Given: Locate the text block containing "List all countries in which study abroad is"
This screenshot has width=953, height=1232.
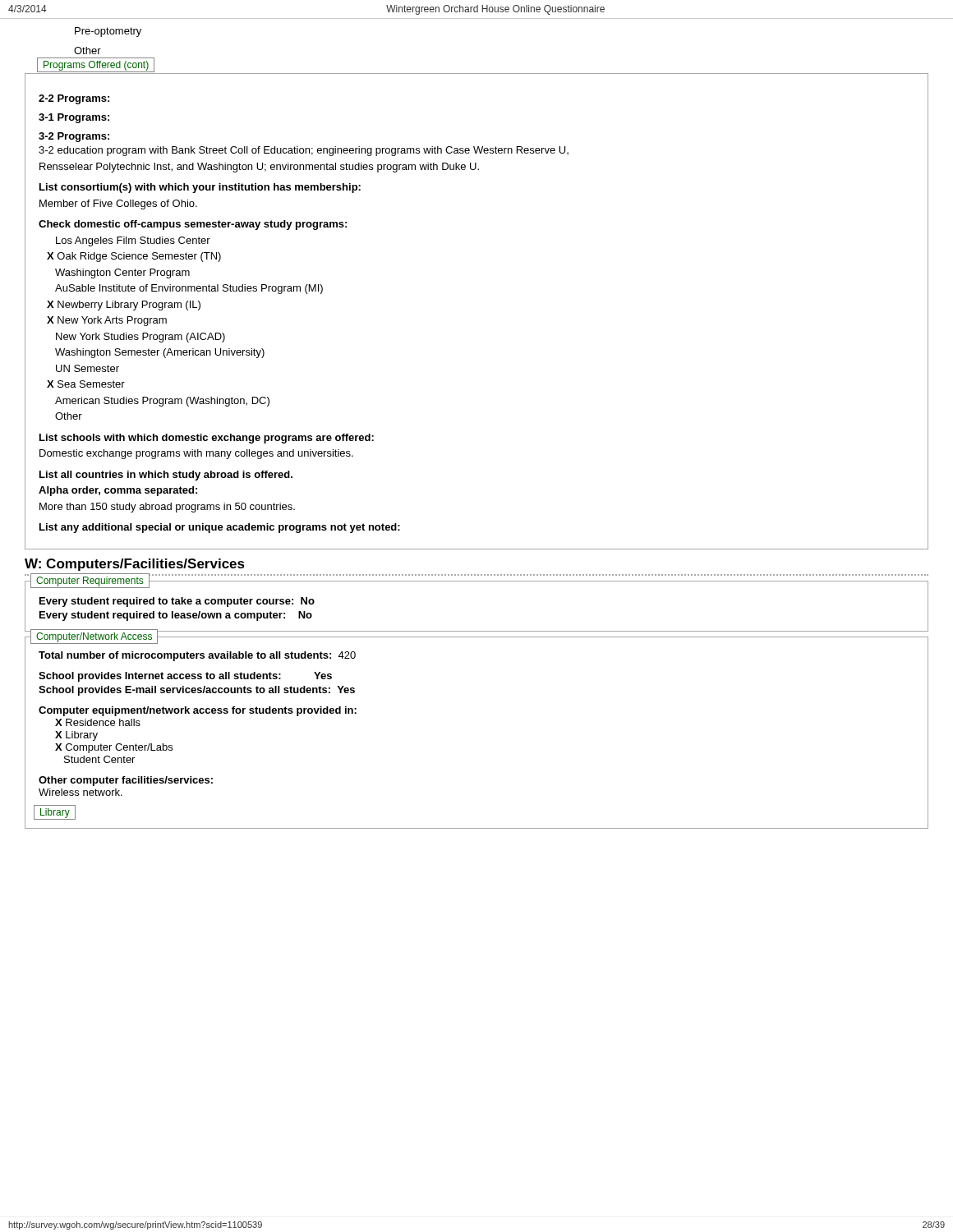Looking at the screenshot, I should coord(167,490).
